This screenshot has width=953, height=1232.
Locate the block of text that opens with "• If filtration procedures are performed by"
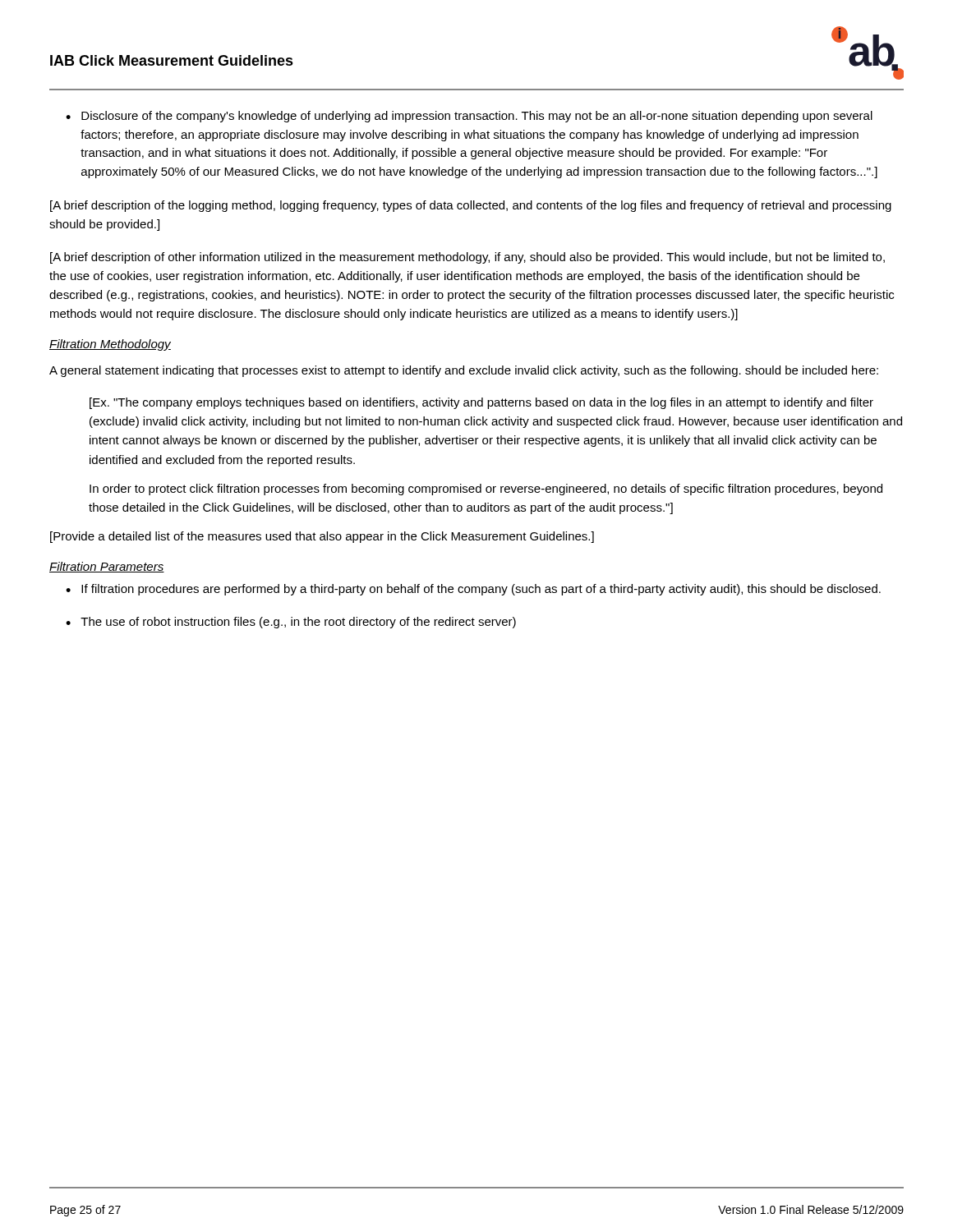[x=474, y=590]
